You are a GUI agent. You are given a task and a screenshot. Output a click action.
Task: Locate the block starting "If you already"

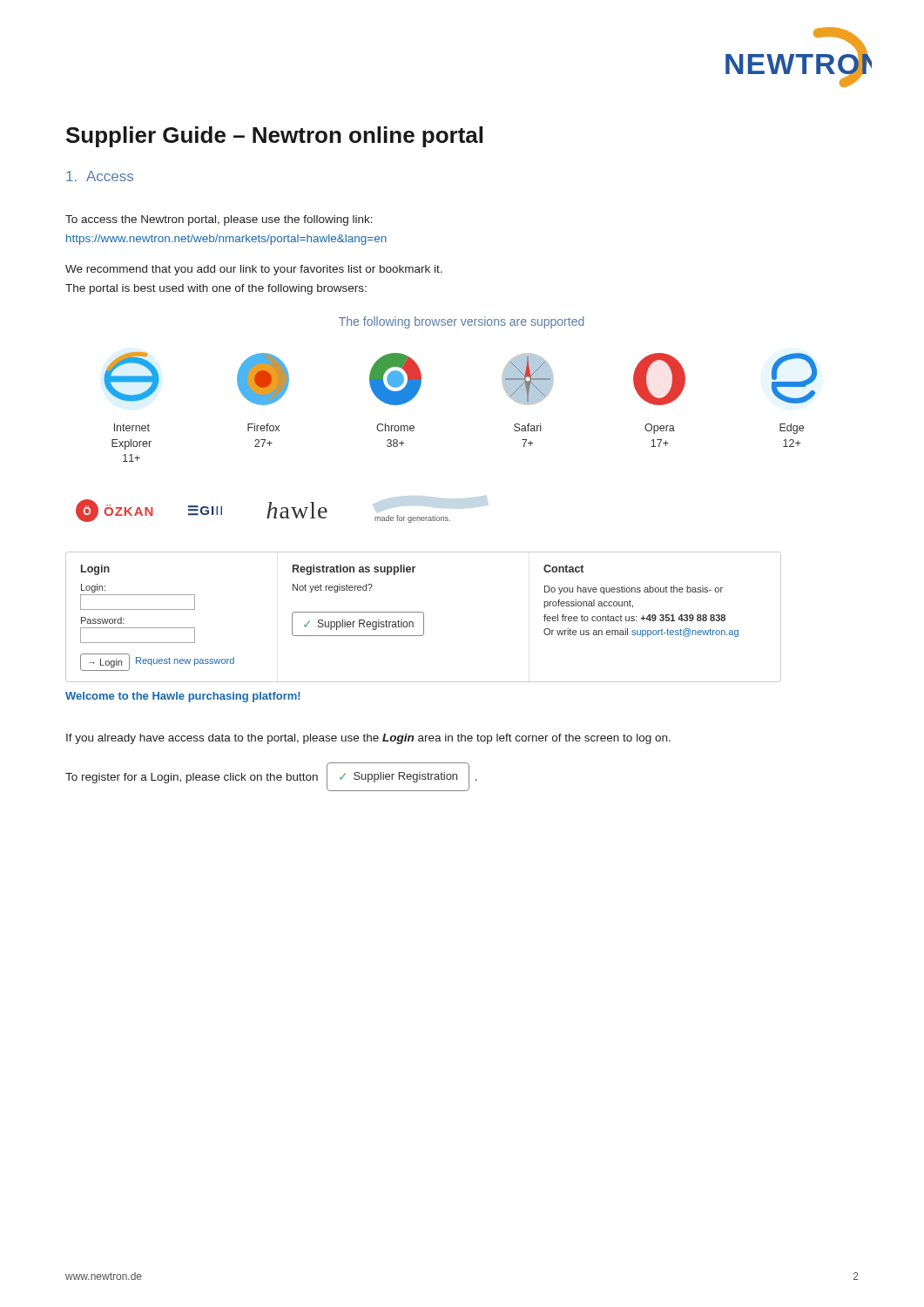pos(368,737)
